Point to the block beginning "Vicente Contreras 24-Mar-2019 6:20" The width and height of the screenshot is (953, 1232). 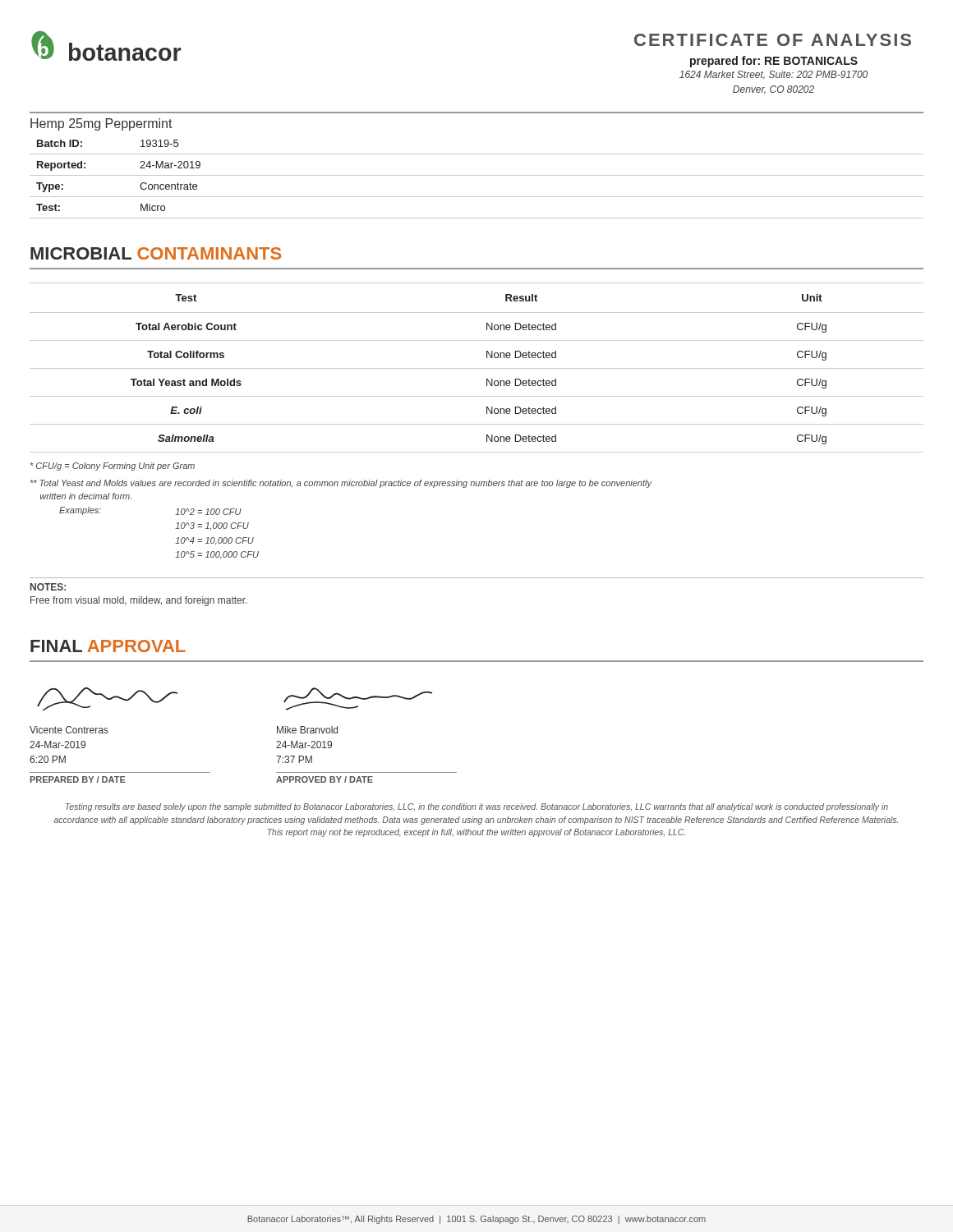pyautogui.click(x=69, y=745)
